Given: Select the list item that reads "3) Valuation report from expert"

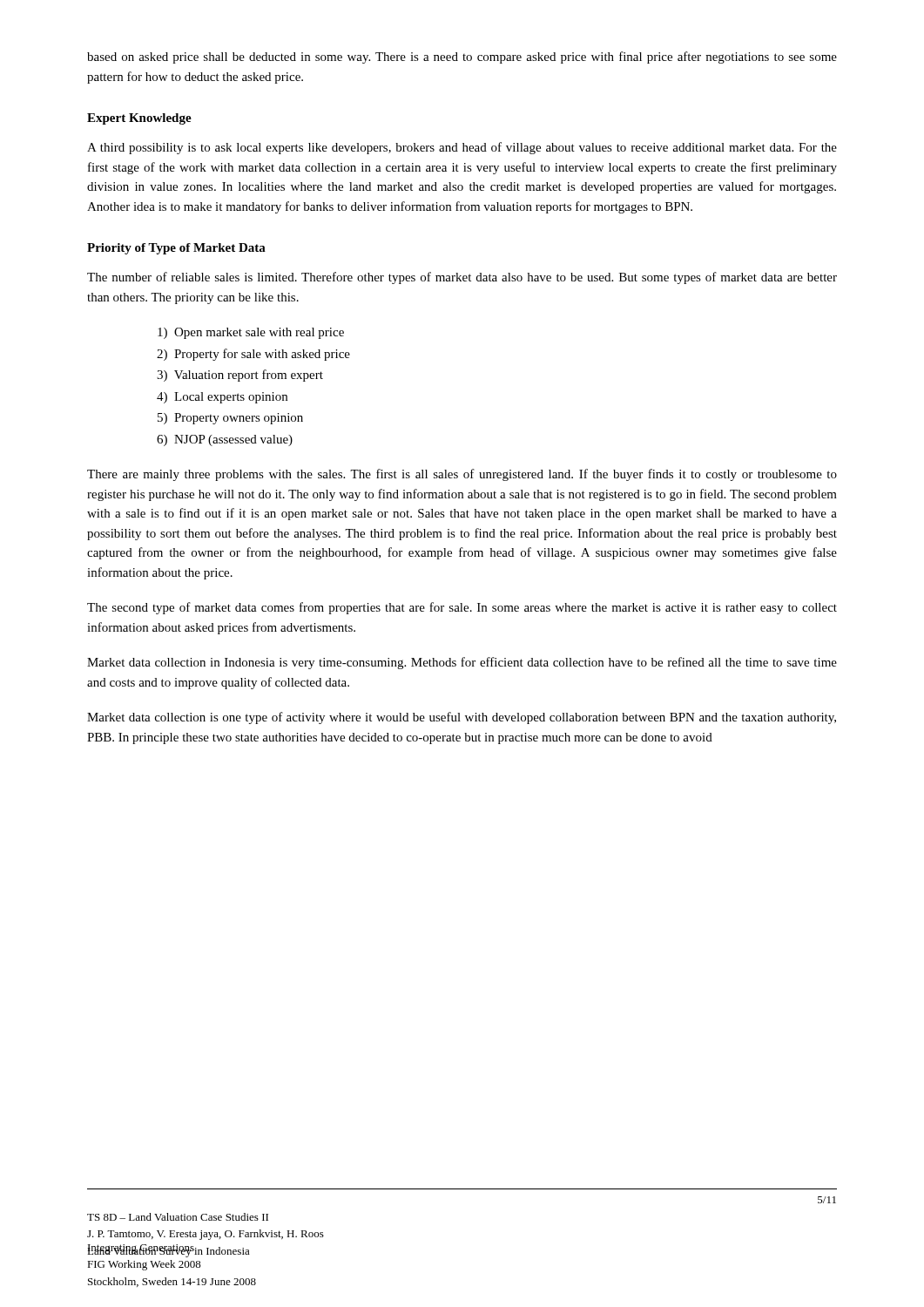Looking at the screenshot, I should [x=240, y=375].
